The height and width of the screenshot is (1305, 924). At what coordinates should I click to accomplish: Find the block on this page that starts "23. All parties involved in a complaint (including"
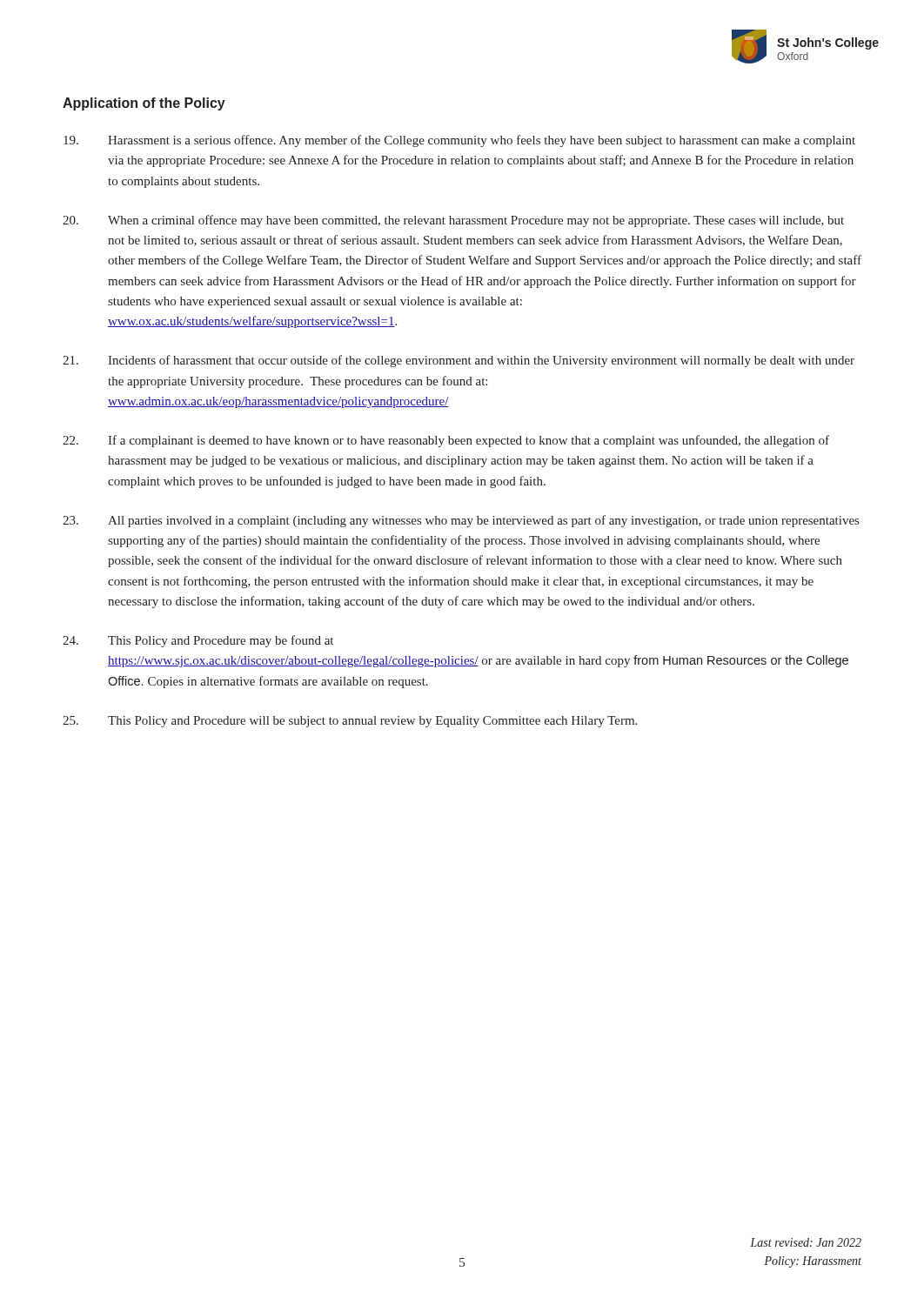point(462,561)
